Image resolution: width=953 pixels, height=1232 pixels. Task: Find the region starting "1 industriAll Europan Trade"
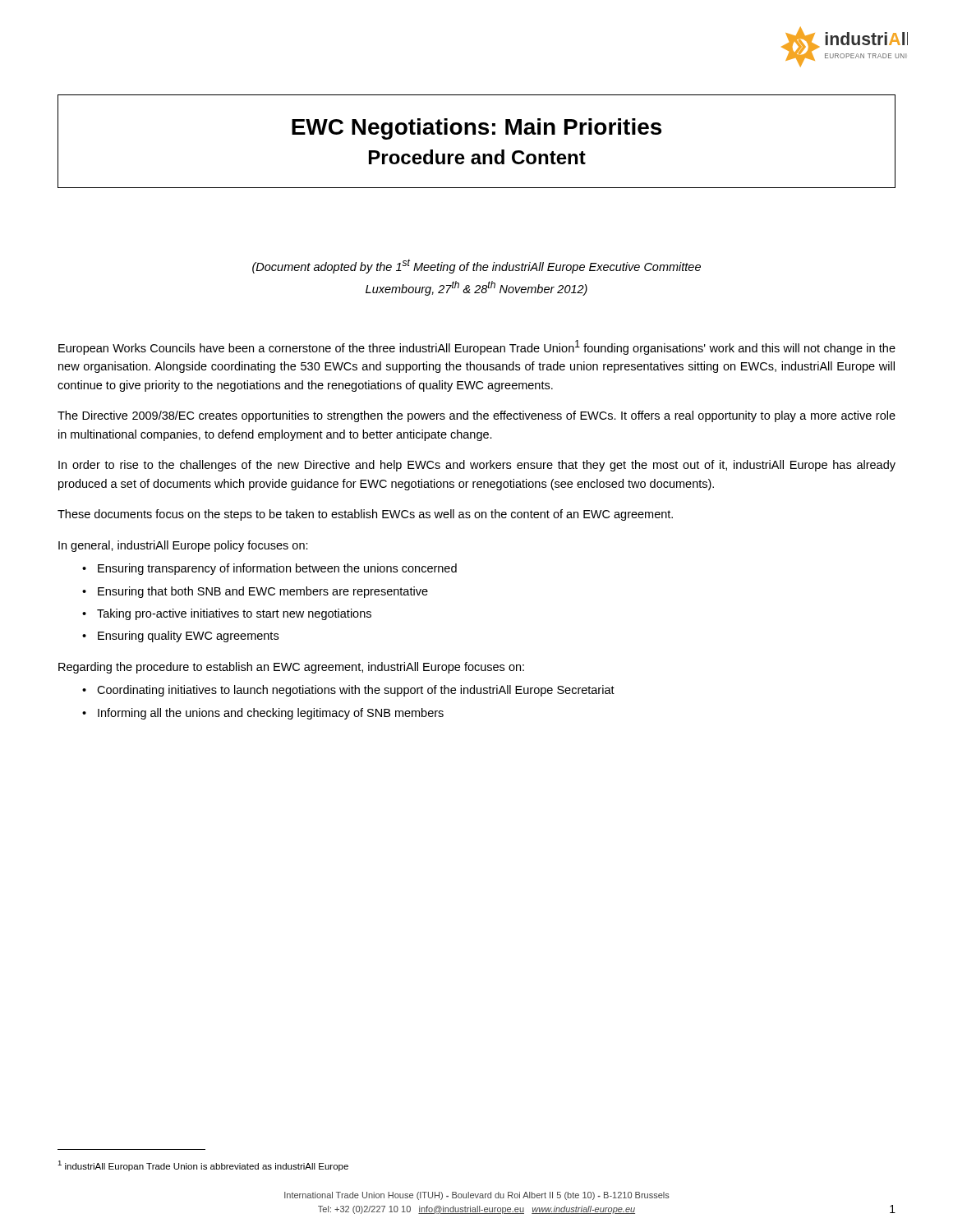203,1165
